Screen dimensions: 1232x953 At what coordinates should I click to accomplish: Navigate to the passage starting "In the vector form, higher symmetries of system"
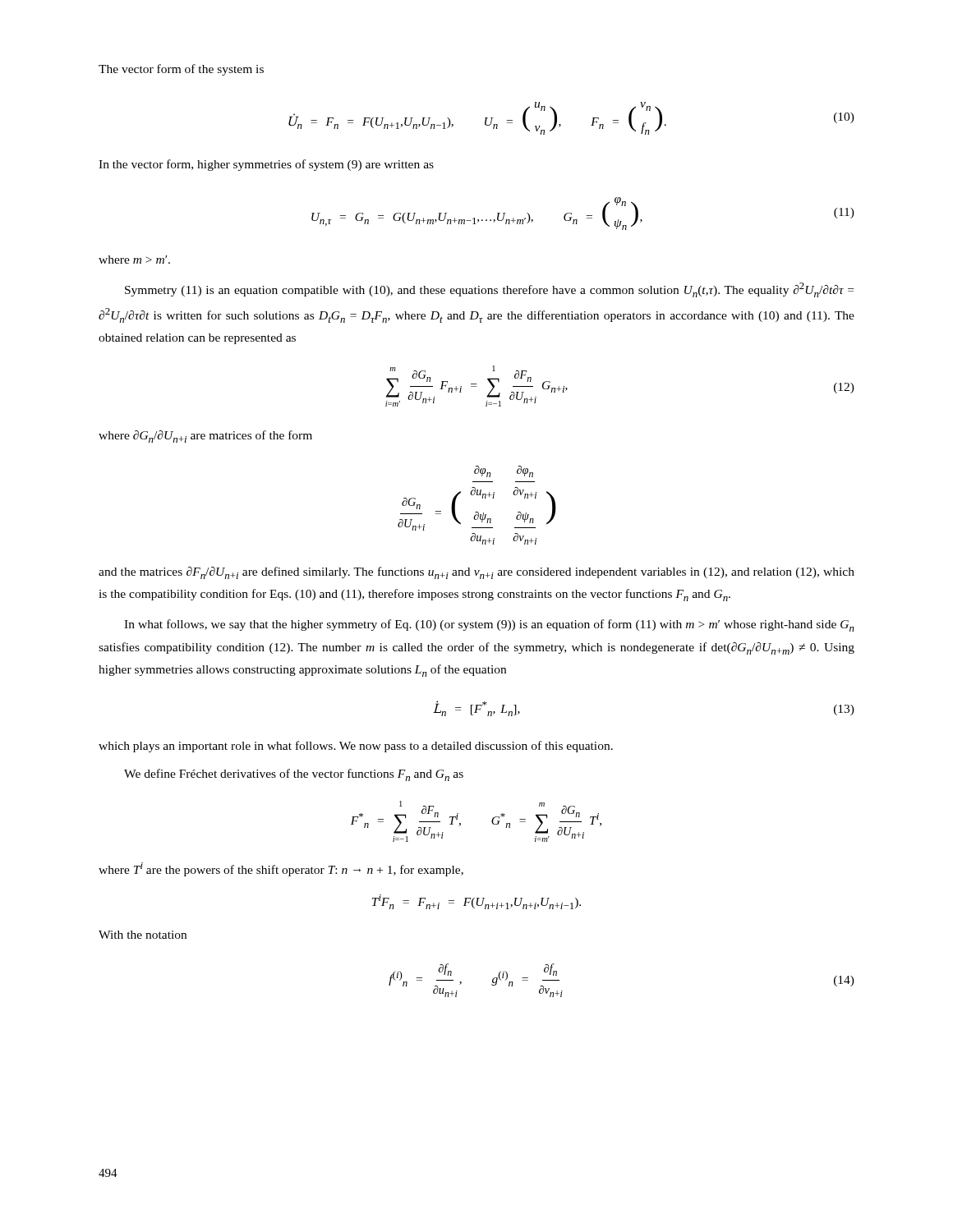tap(266, 164)
